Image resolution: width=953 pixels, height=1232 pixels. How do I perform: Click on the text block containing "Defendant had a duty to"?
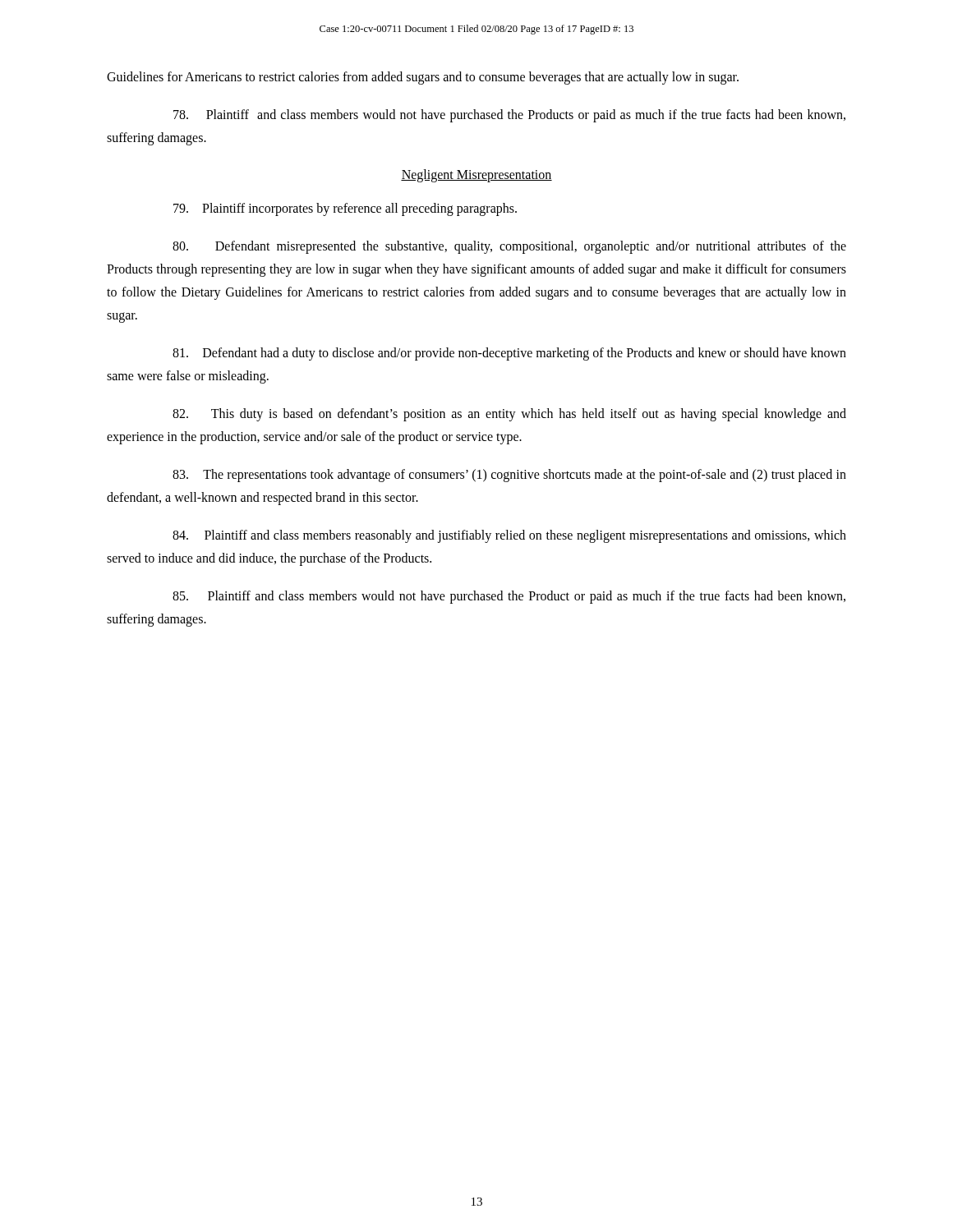[476, 364]
